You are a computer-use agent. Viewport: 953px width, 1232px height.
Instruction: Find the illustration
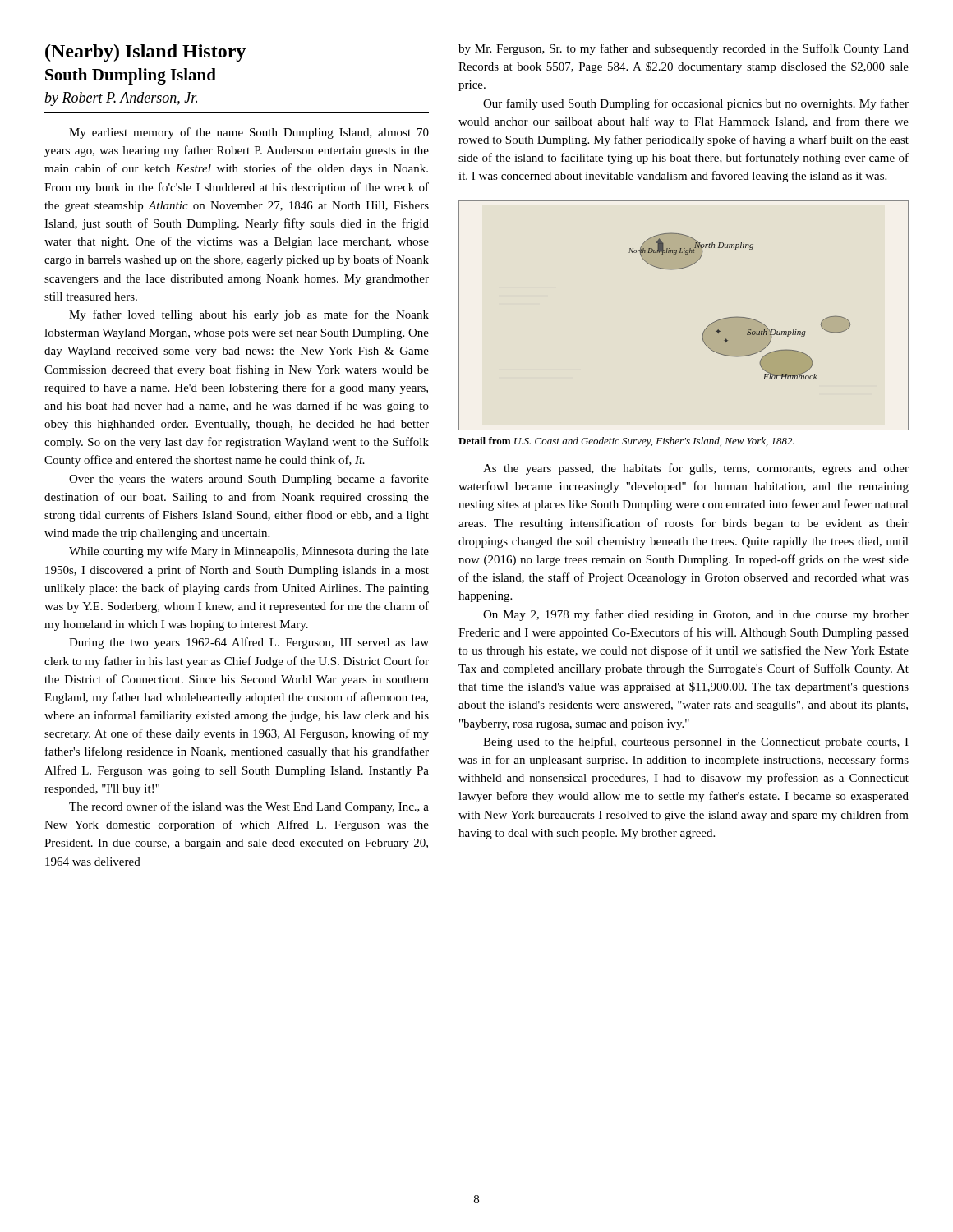coord(683,315)
